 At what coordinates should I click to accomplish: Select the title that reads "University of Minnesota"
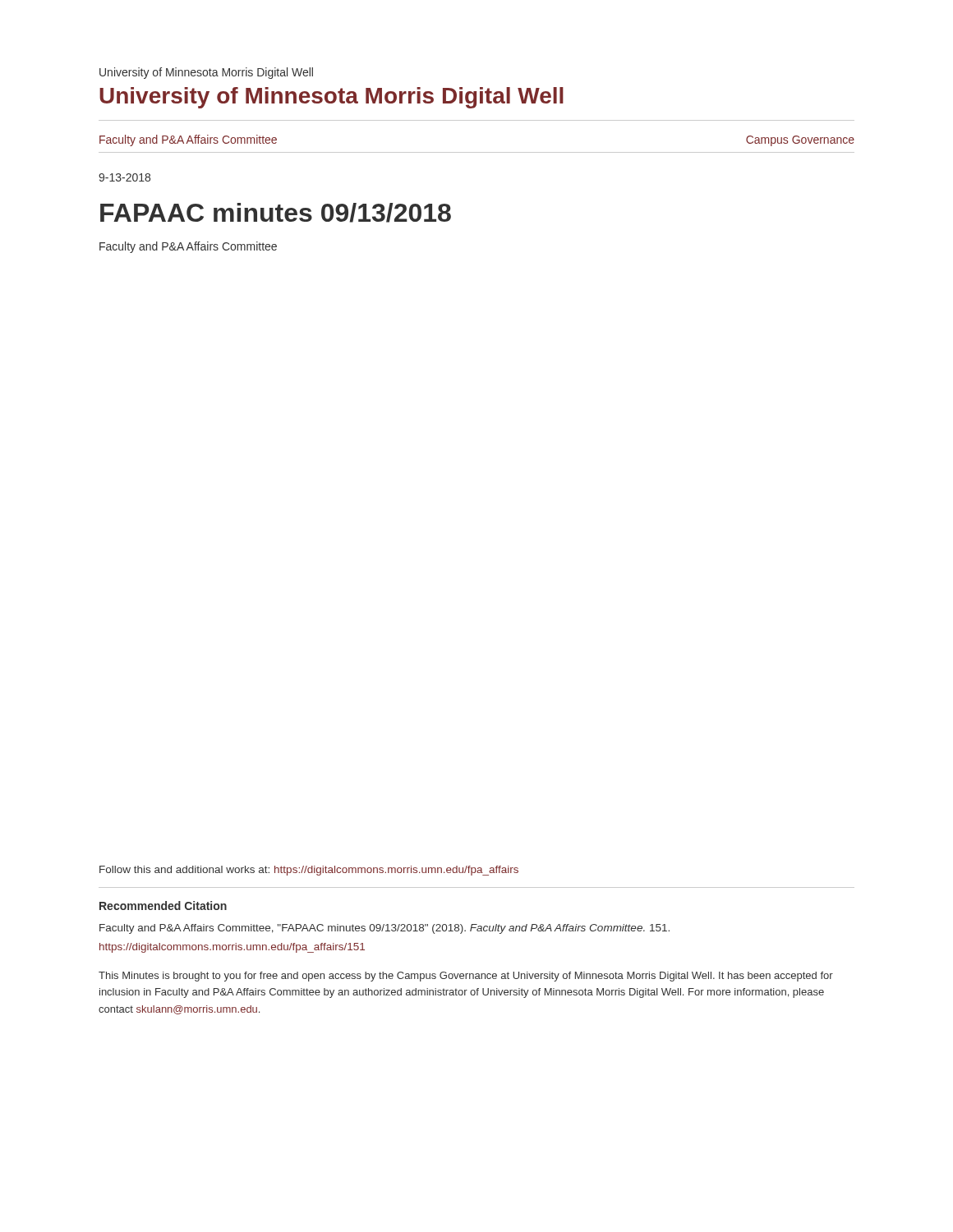point(476,96)
